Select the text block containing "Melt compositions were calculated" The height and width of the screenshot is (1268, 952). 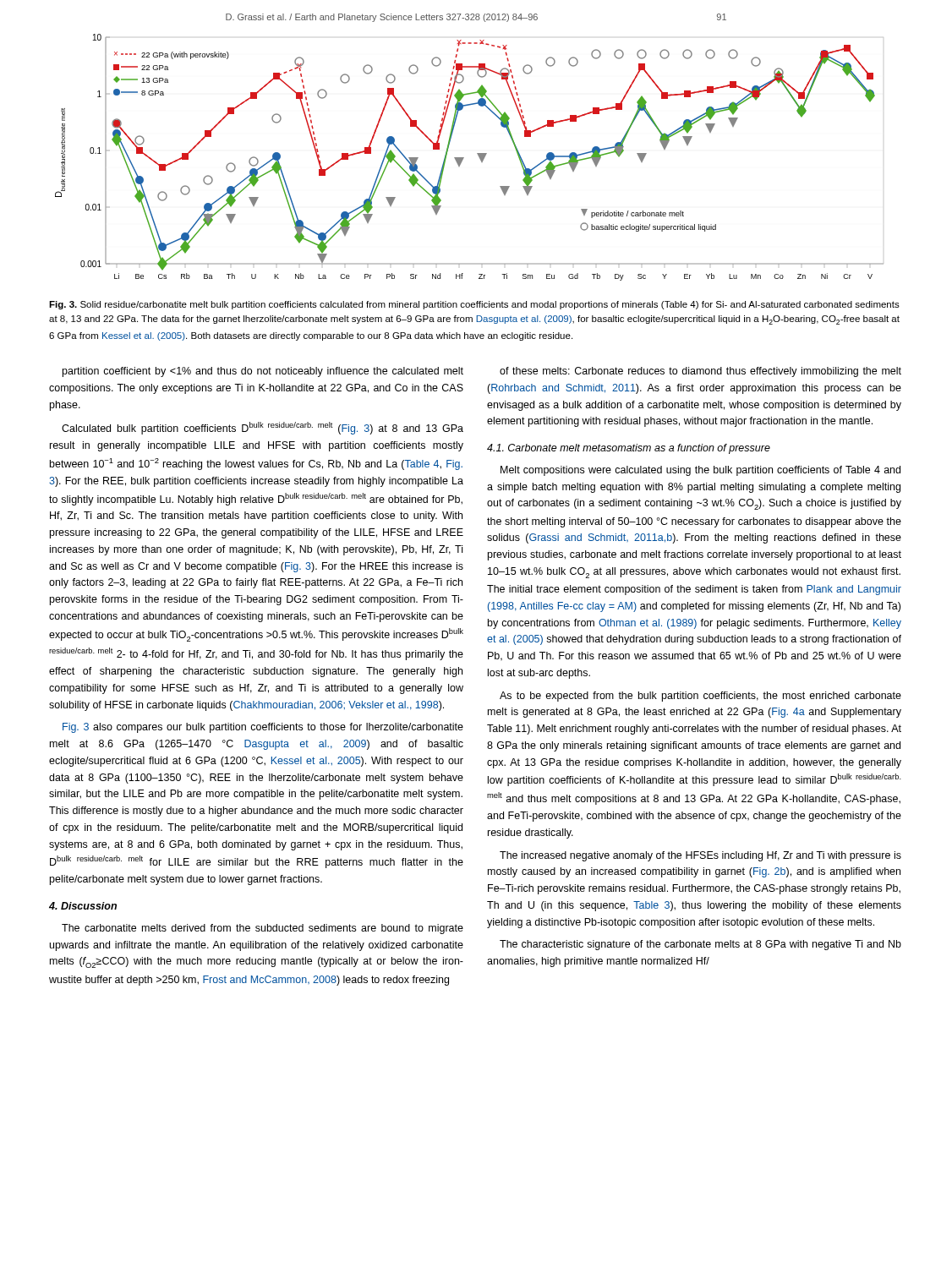[x=694, y=571]
